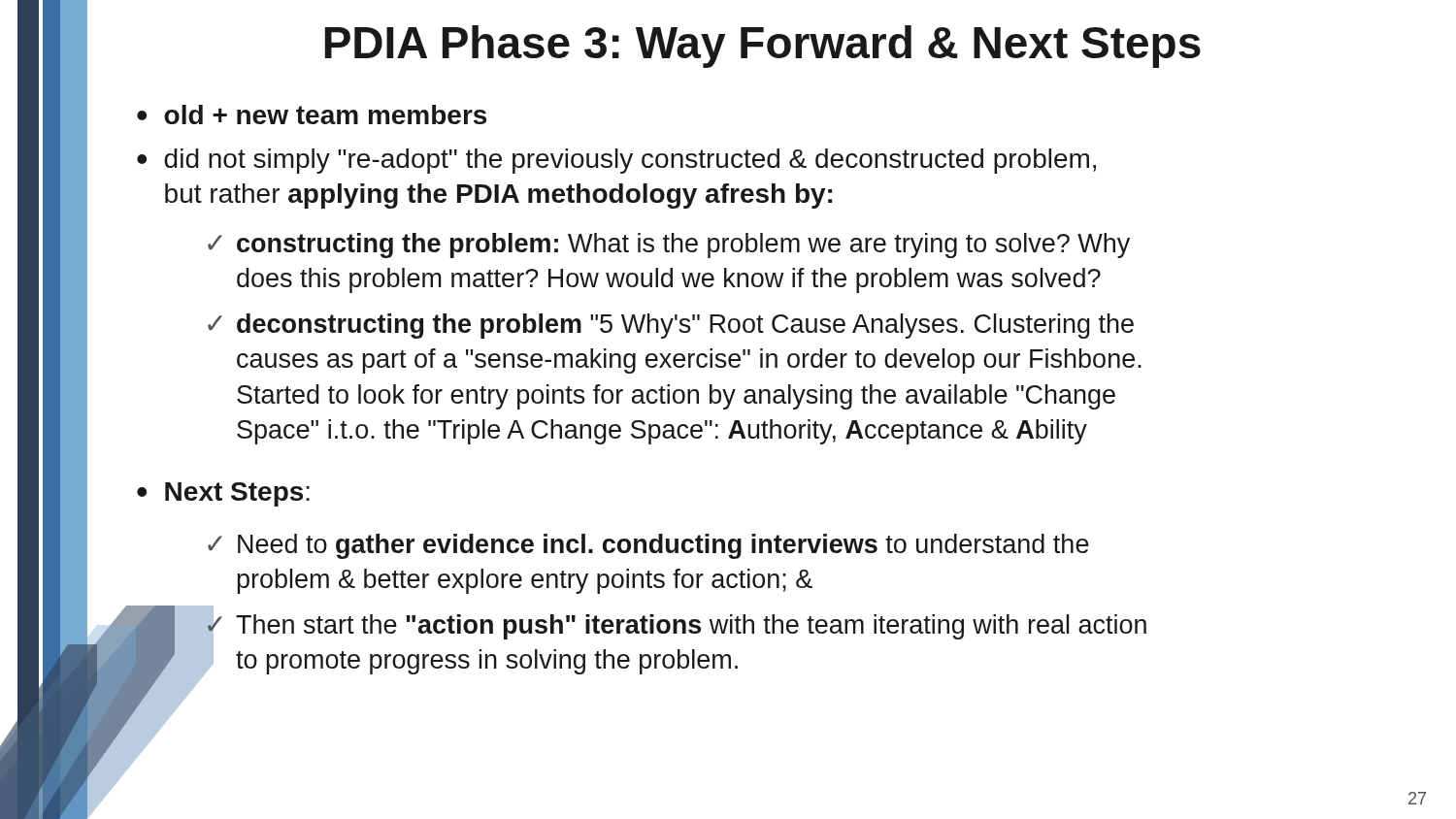The width and height of the screenshot is (1456, 819).
Task: Navigate to the text block starting "✓ deconstructing the problem"
Action: pyautogui.click(x=673, y=377)
